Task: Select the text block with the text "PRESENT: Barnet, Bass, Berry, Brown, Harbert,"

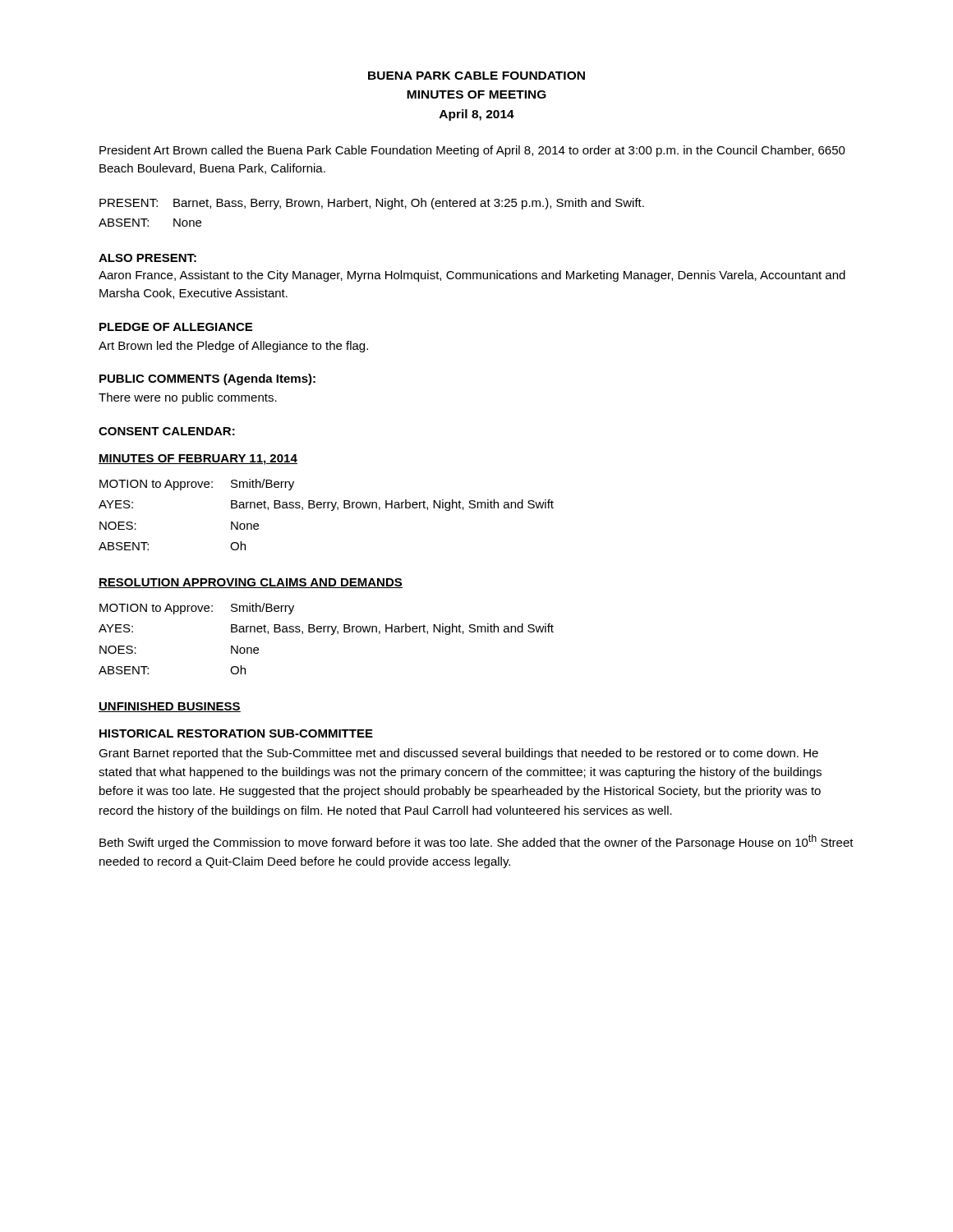Action: coord(476,213)
